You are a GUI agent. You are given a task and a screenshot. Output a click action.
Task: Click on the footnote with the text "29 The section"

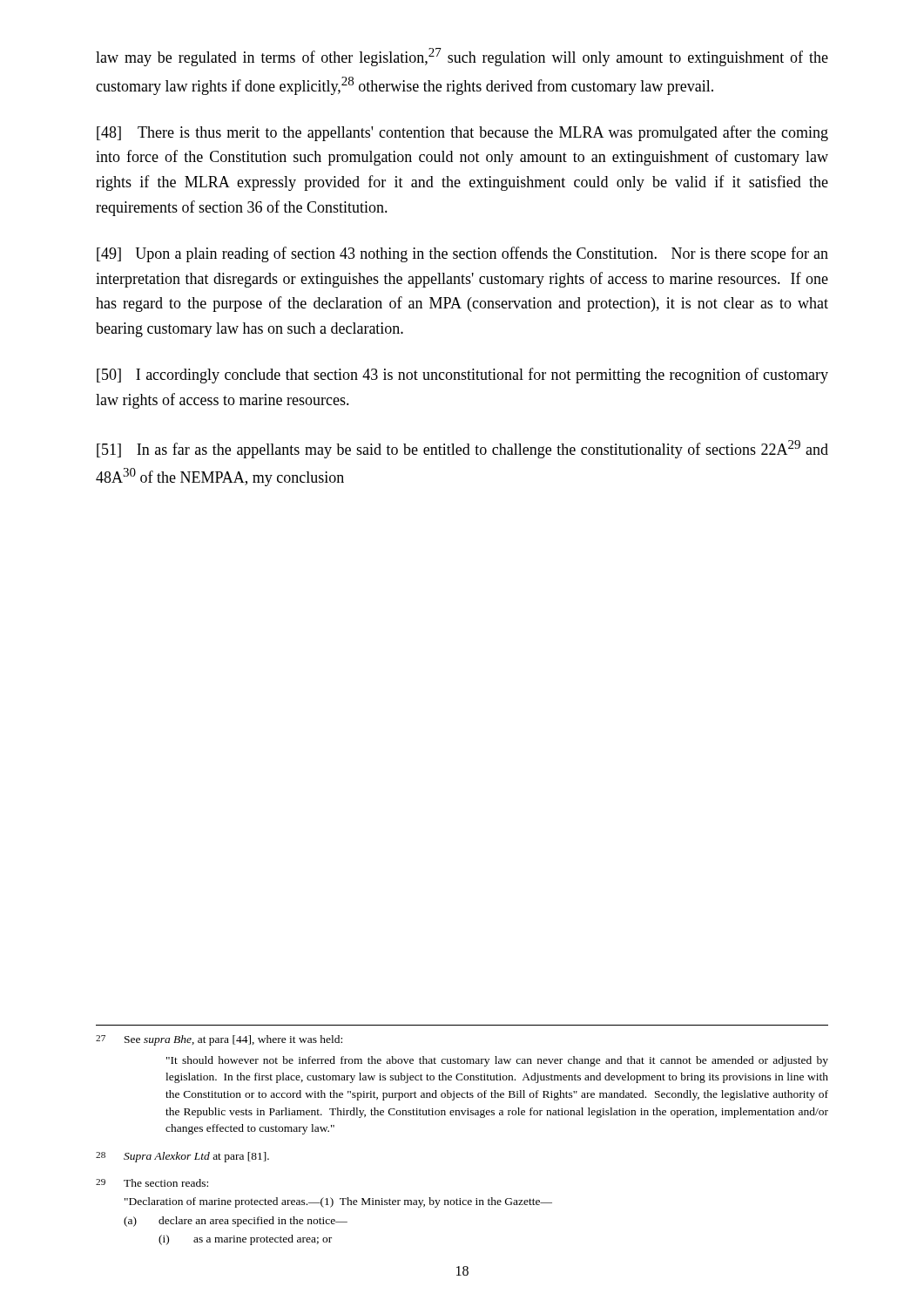pos(462,1211)
